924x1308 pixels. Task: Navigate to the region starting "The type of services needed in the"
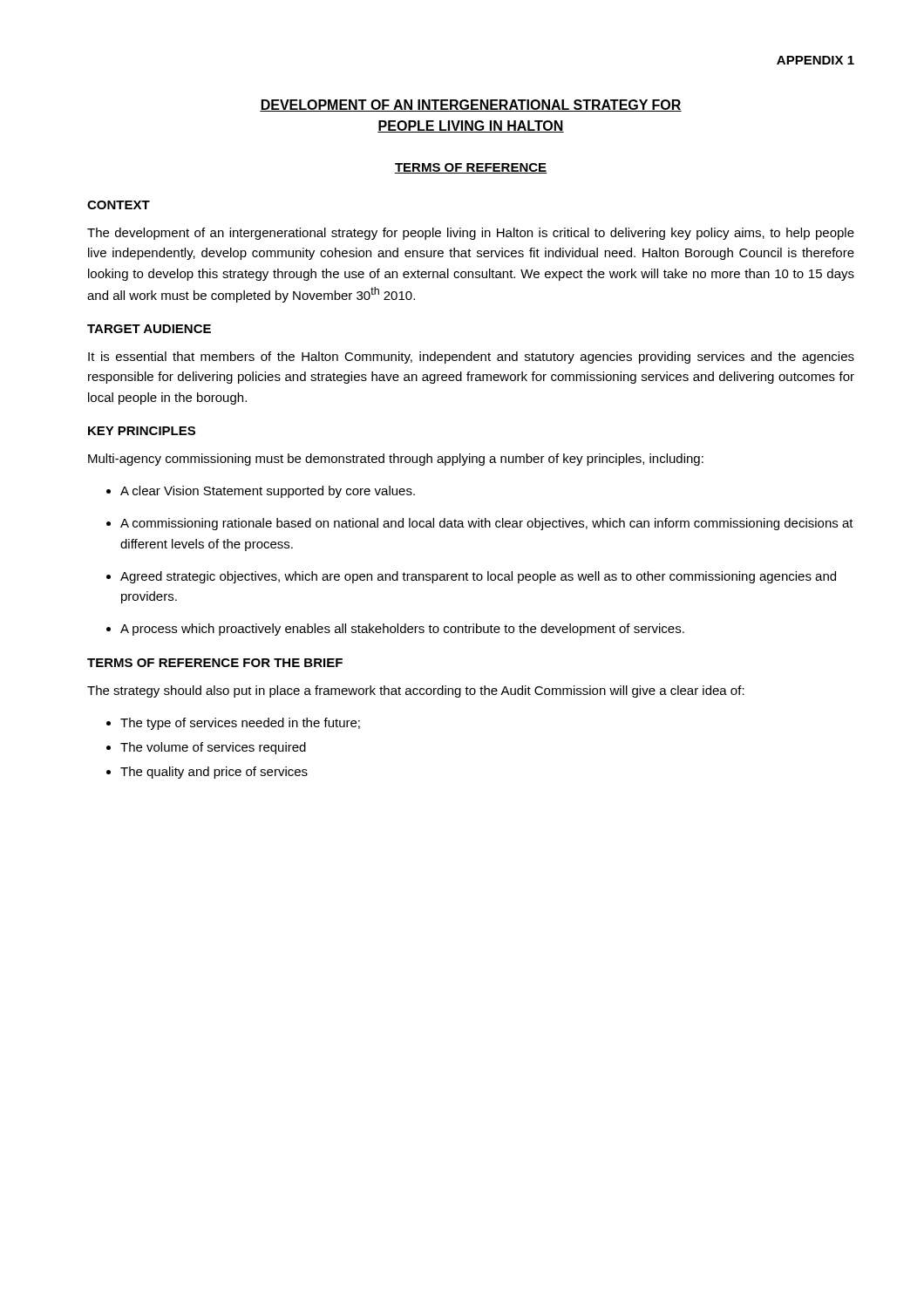coord(241,722)
